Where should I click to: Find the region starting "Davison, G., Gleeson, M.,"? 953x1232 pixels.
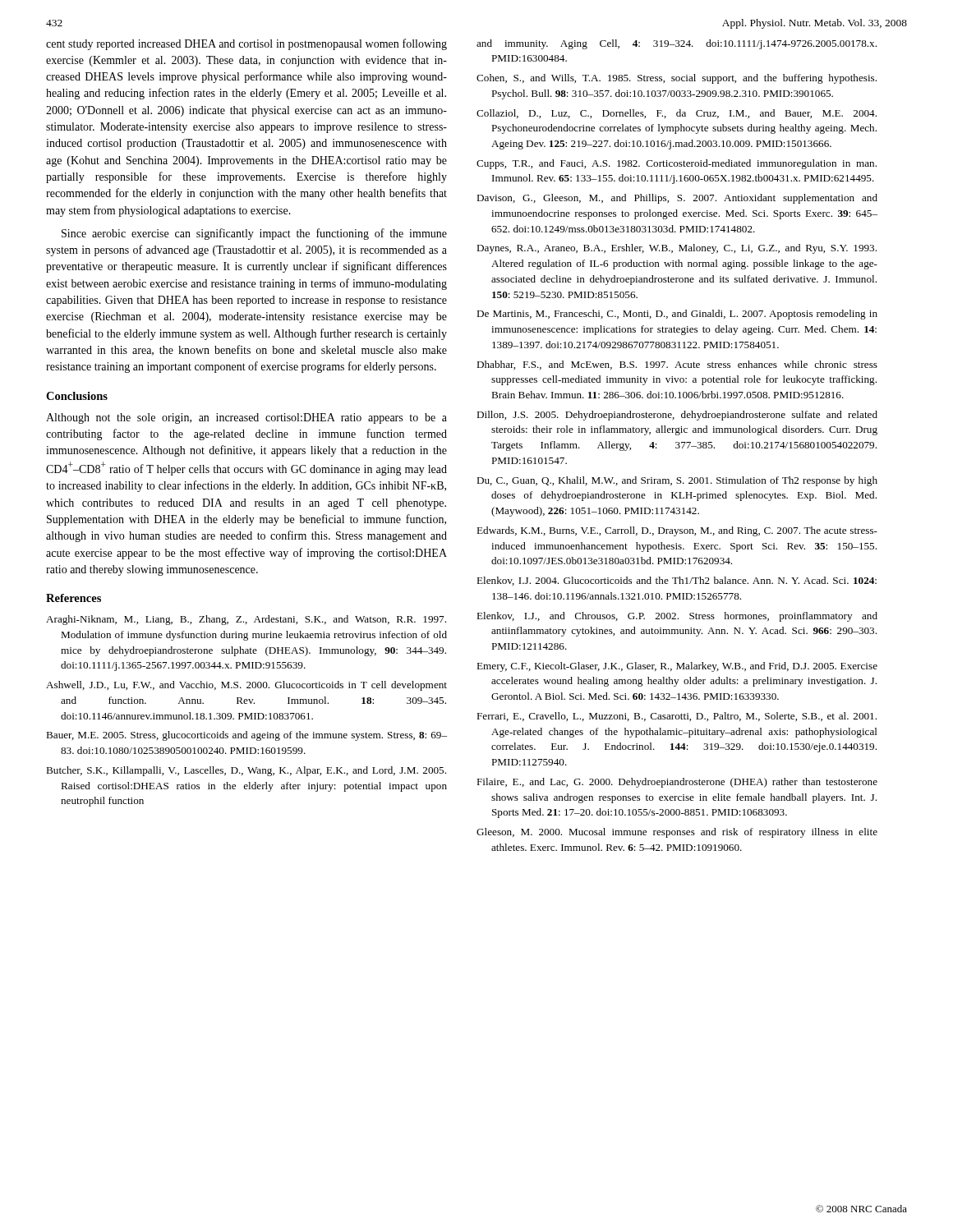click(677, 213)
